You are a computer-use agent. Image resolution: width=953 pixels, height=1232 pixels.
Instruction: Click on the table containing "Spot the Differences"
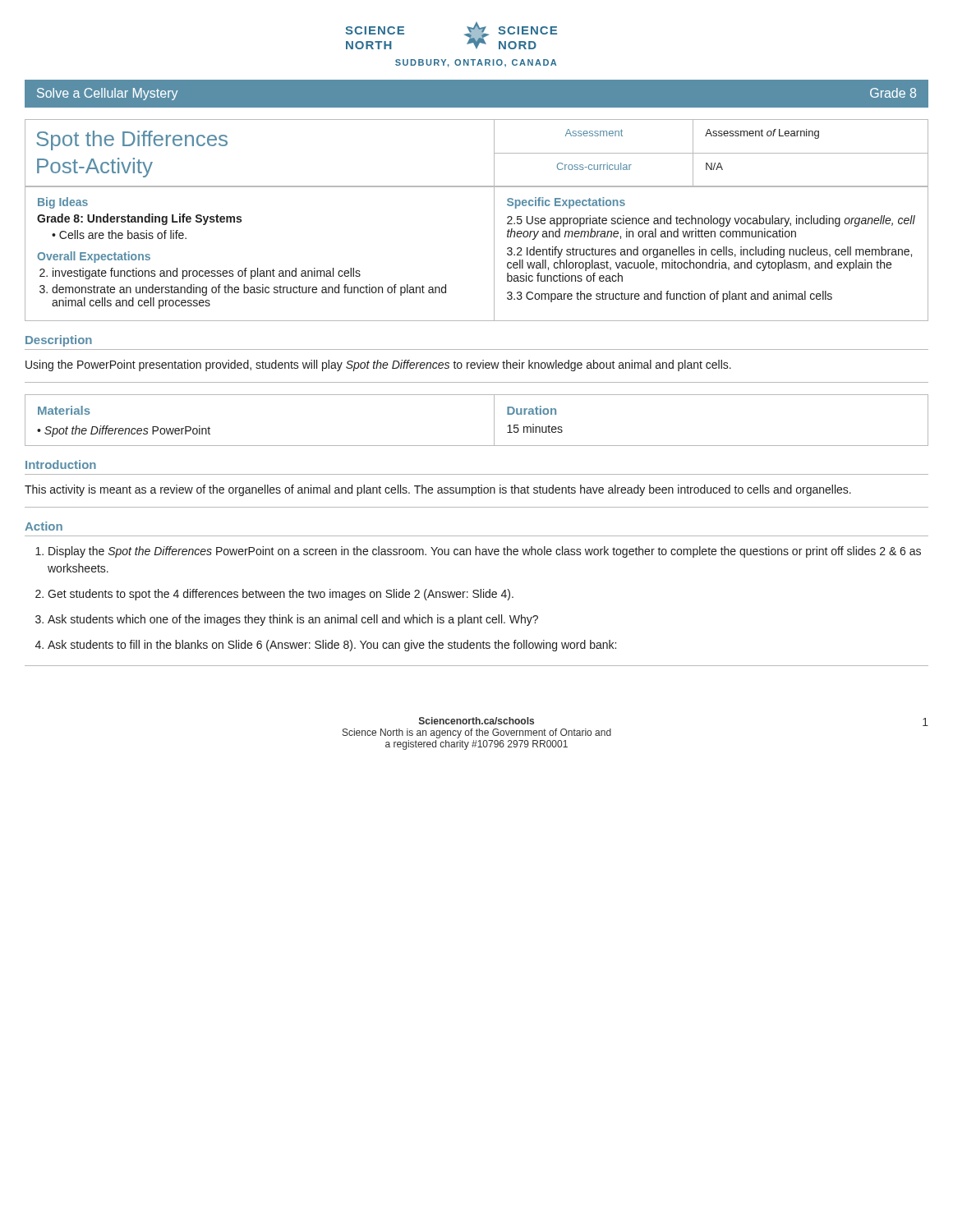[476, 153]
